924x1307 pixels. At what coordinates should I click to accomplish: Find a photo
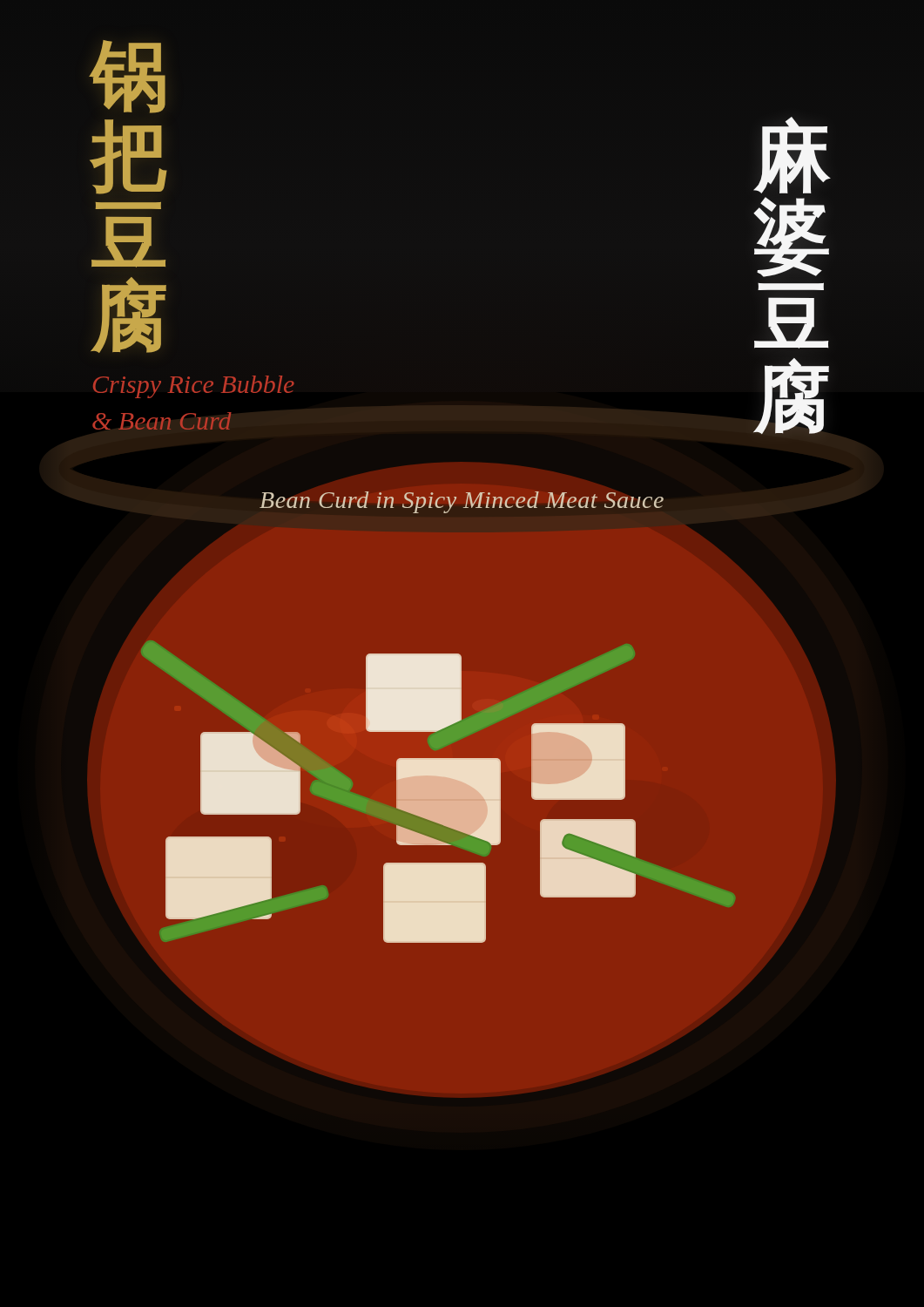click(x=462, y=850)
